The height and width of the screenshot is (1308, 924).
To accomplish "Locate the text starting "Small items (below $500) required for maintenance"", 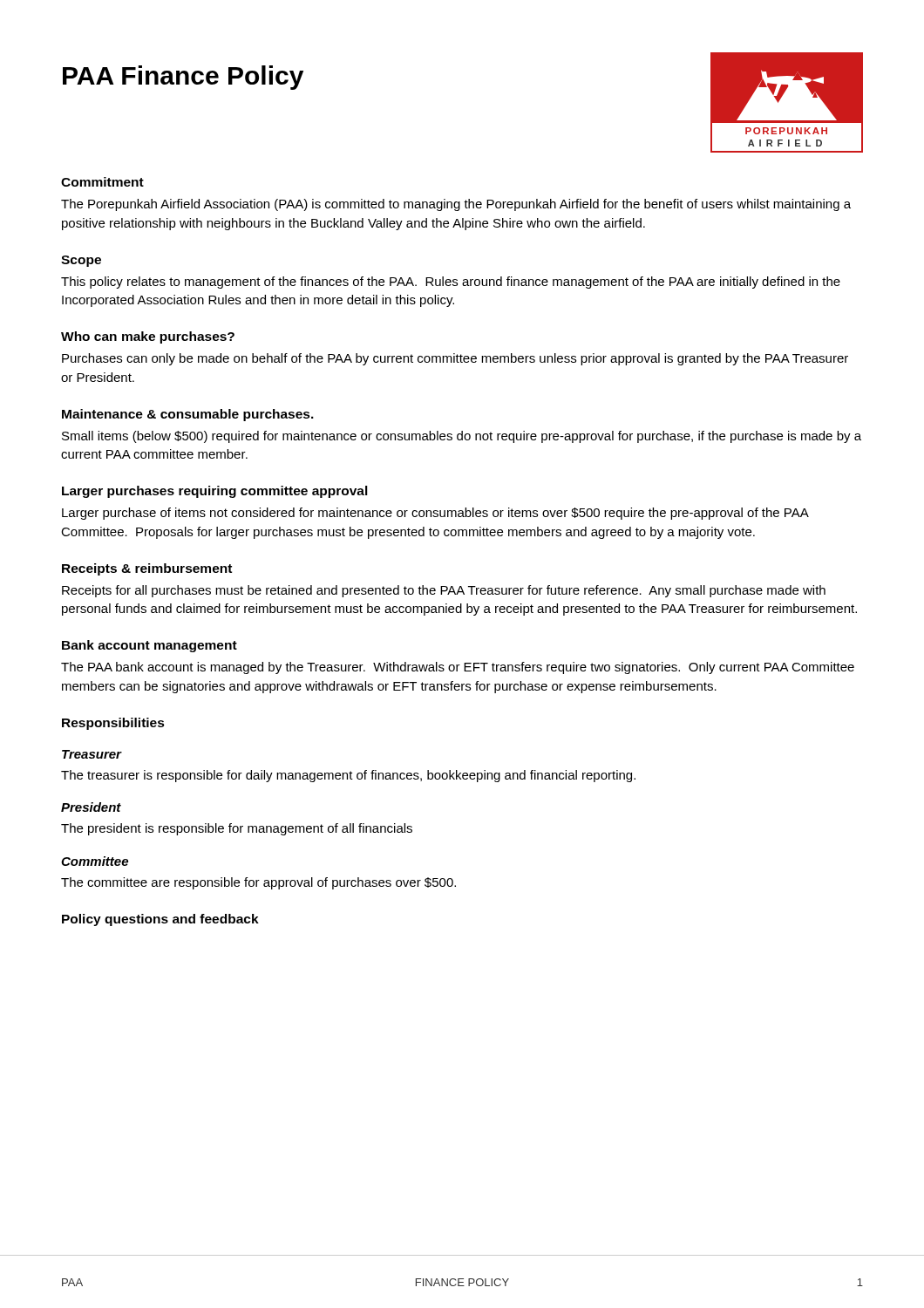I will (x=461, y=445).
